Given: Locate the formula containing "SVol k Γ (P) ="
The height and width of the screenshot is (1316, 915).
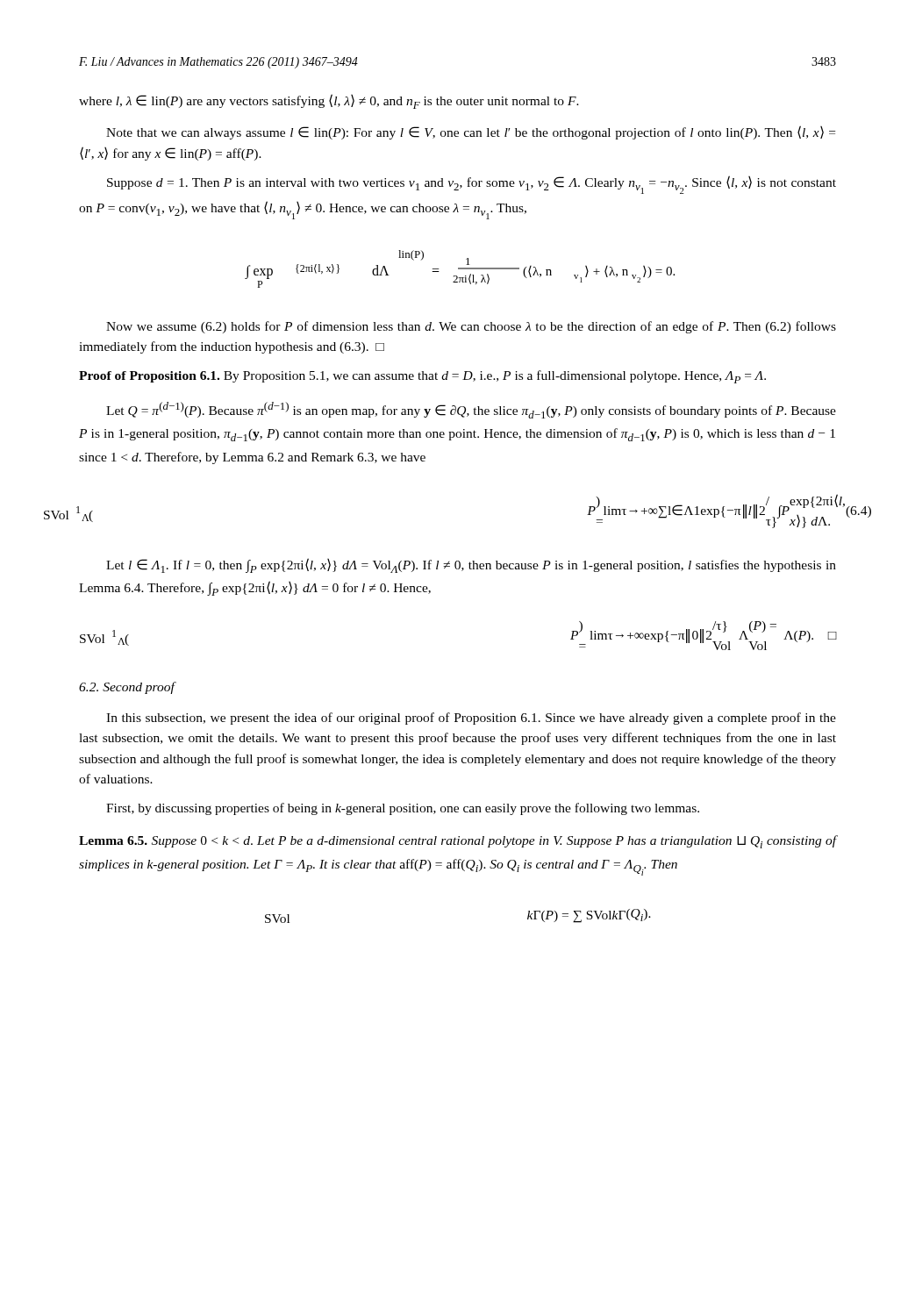Looking at the screenshot, I should (x=279, y=915).
